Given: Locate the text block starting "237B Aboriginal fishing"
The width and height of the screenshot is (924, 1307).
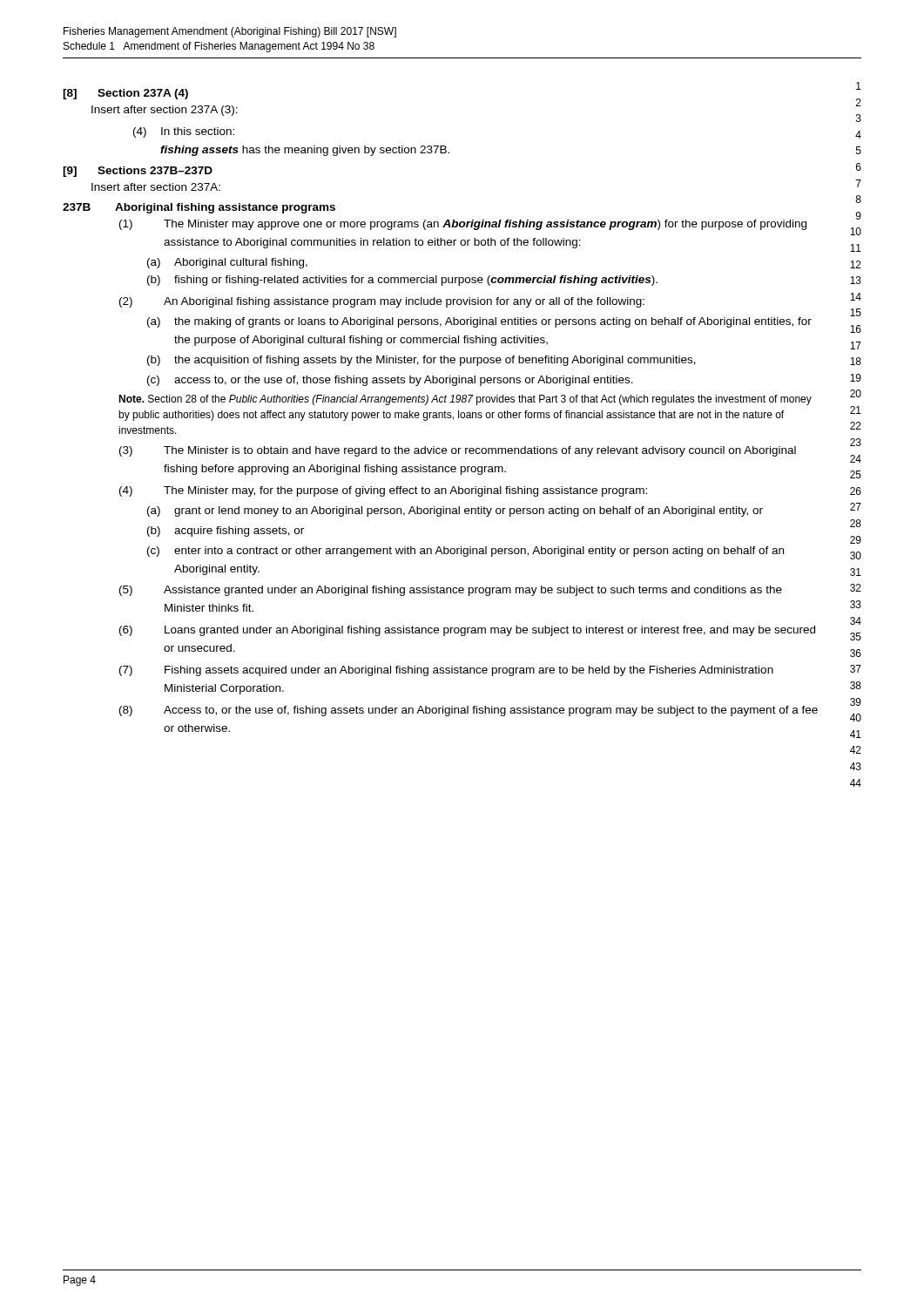Looking at the screenshot, I should point(199,207).
